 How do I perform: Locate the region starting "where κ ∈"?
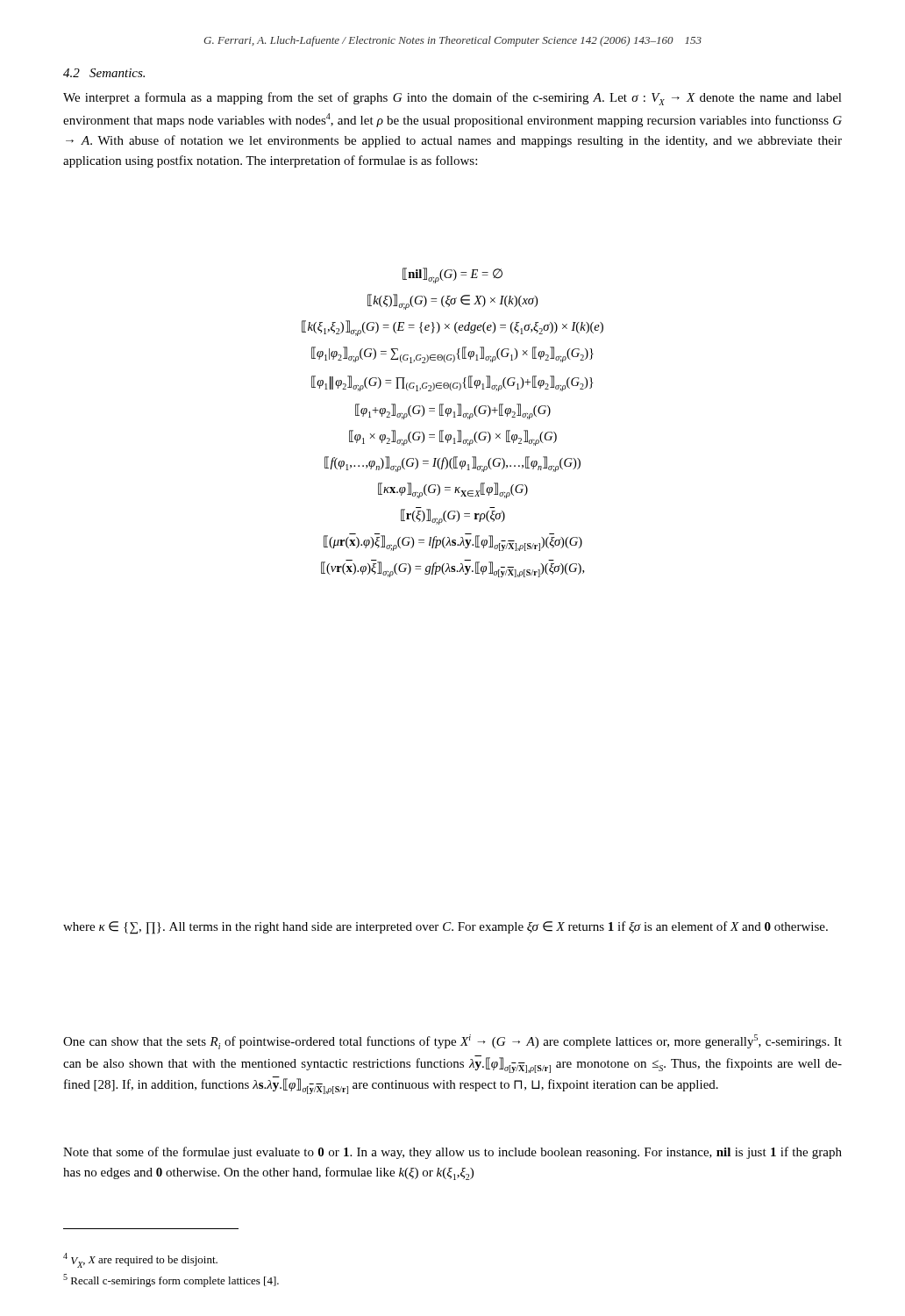[446, 926]
